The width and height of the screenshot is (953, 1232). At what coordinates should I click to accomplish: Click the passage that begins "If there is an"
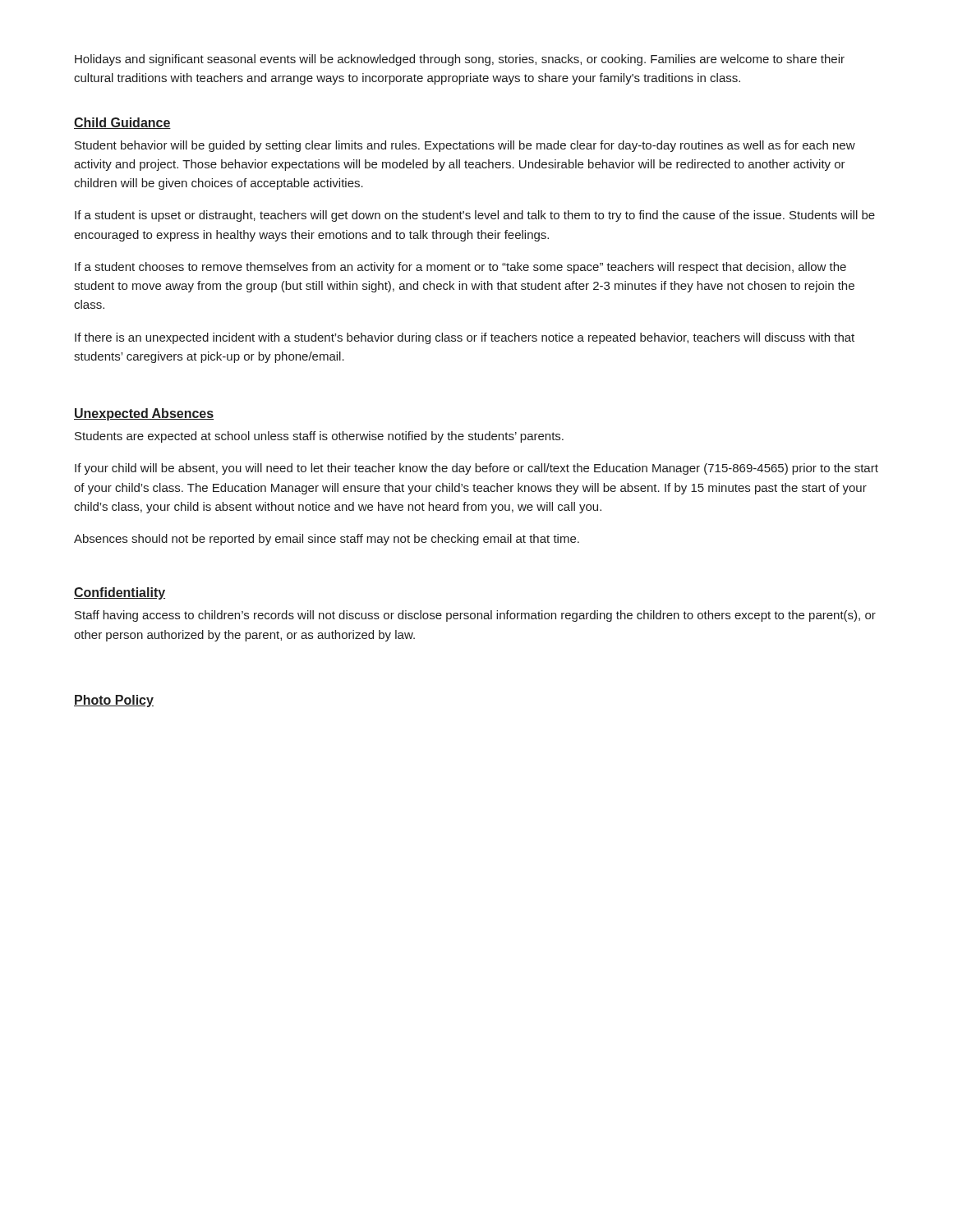click(x=464, y=346)
